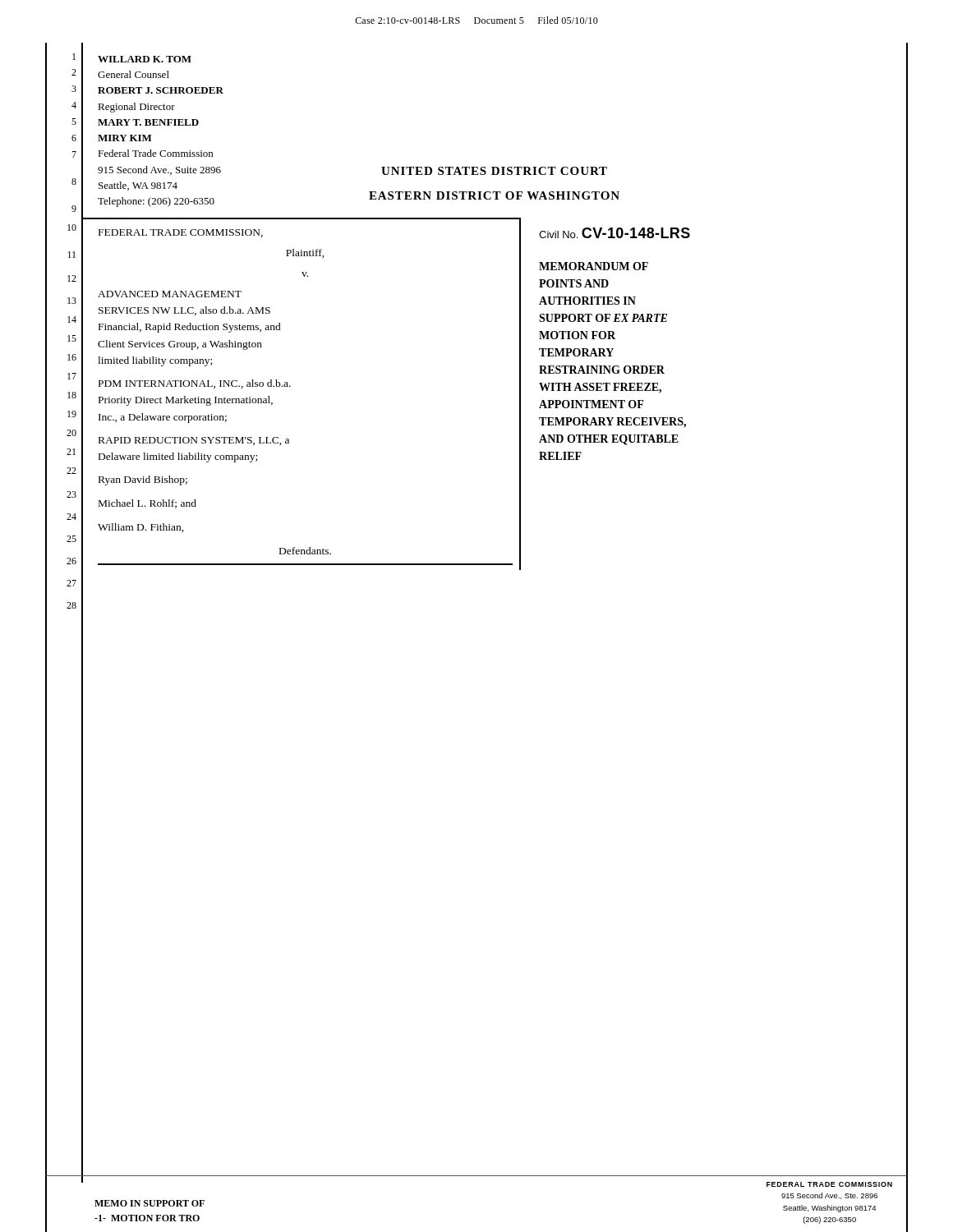Navigate to the text block starting "FEDERAL TRADE COMMISSION, Plaintiff,"
The height and width of the screenshot is (1232, 953).
click(x=181, y=233)
